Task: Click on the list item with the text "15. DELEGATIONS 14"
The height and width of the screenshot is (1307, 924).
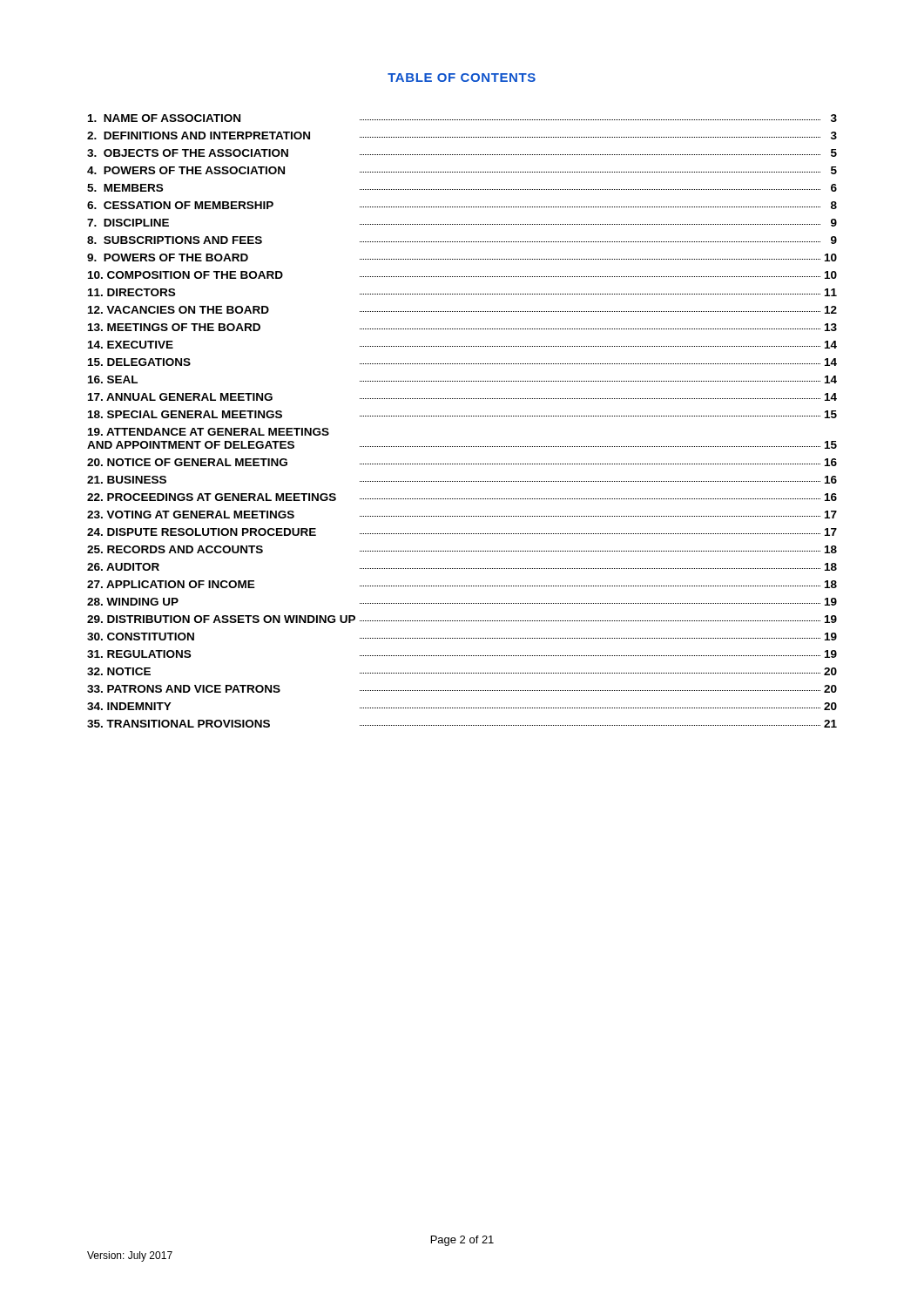Action: click(462, 362)
